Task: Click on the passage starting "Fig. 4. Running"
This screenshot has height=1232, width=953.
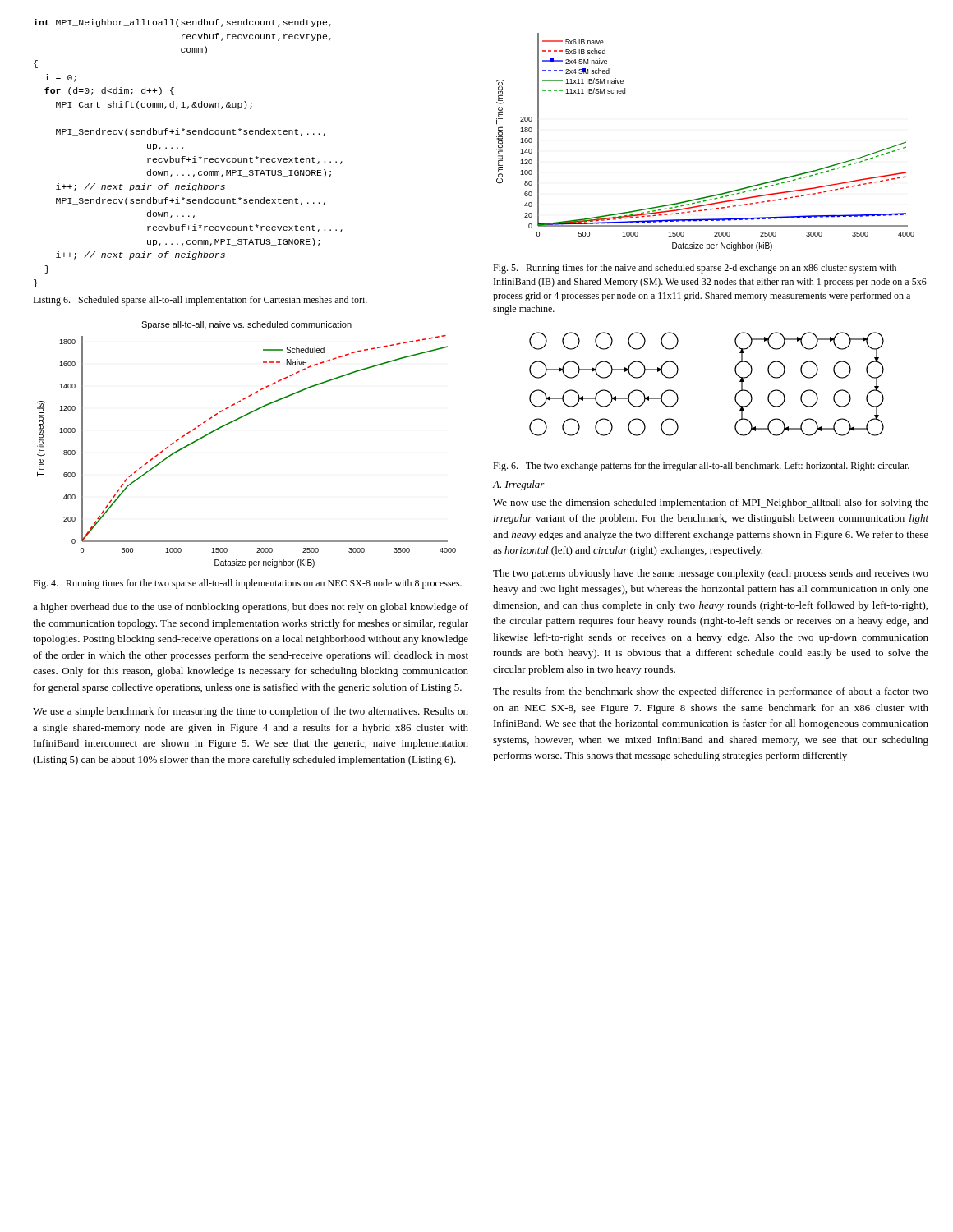Action: (x=248, y=583)
